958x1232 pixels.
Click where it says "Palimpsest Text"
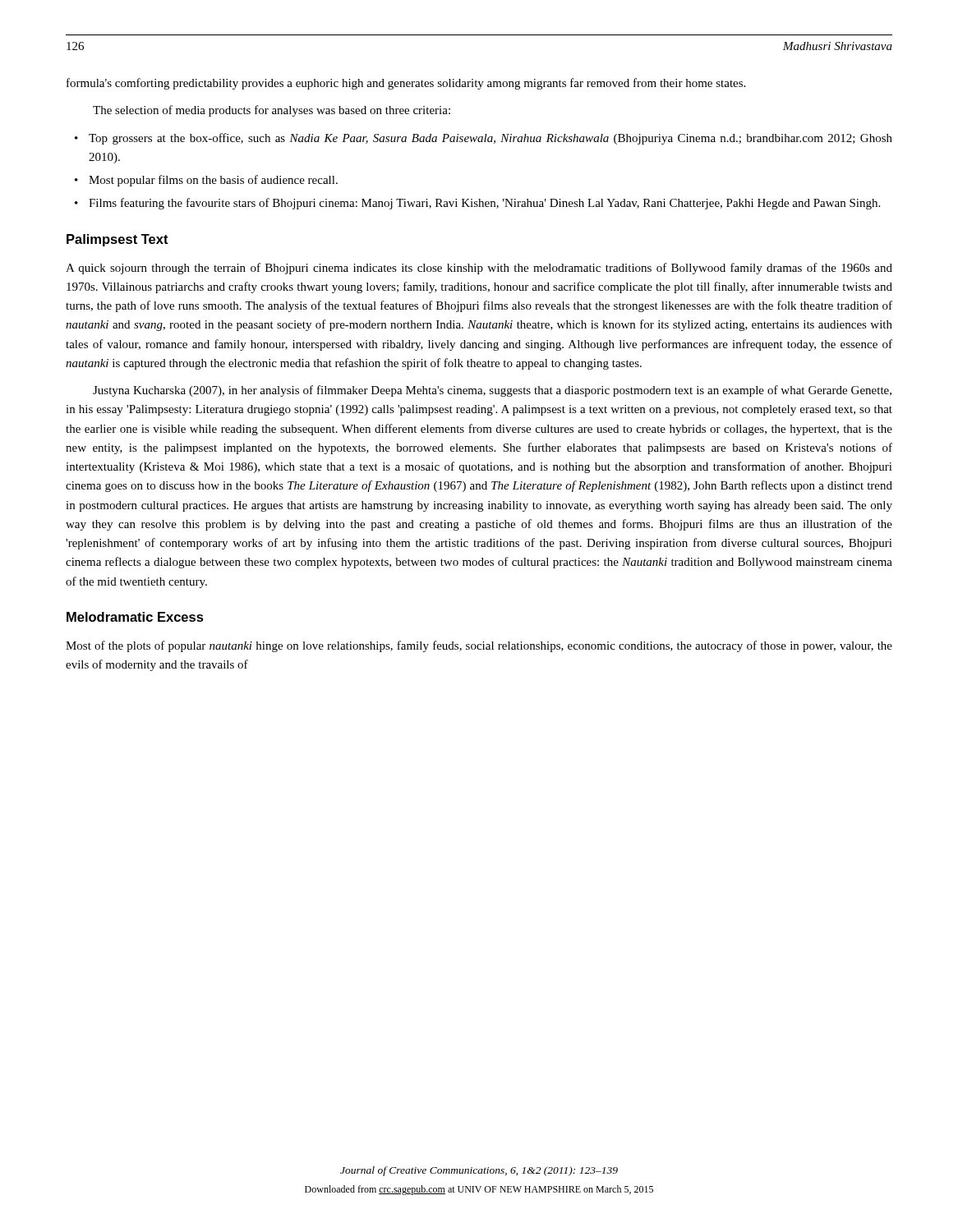[117, 239]
